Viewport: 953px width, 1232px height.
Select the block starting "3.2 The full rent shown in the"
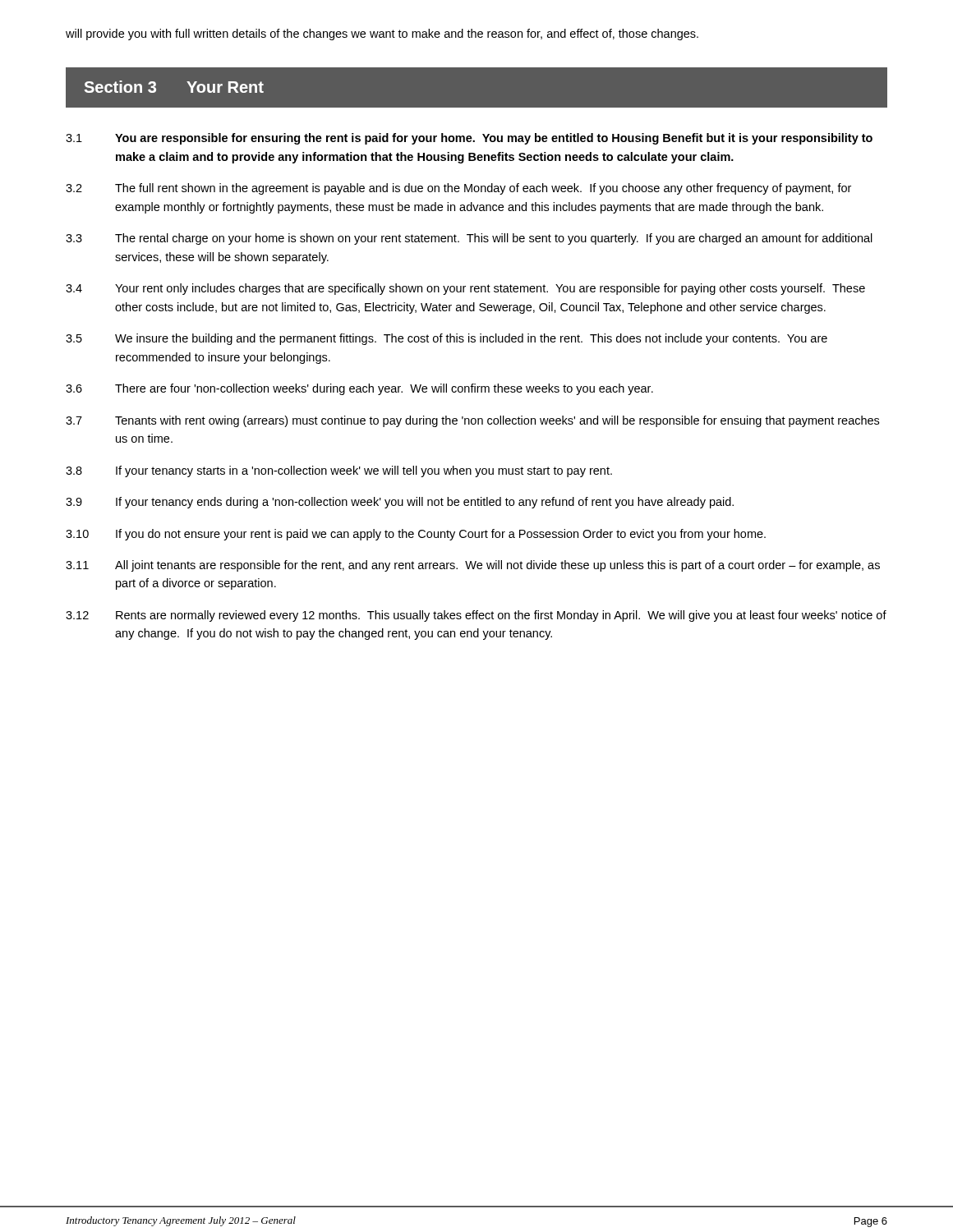tap(476, 198)
